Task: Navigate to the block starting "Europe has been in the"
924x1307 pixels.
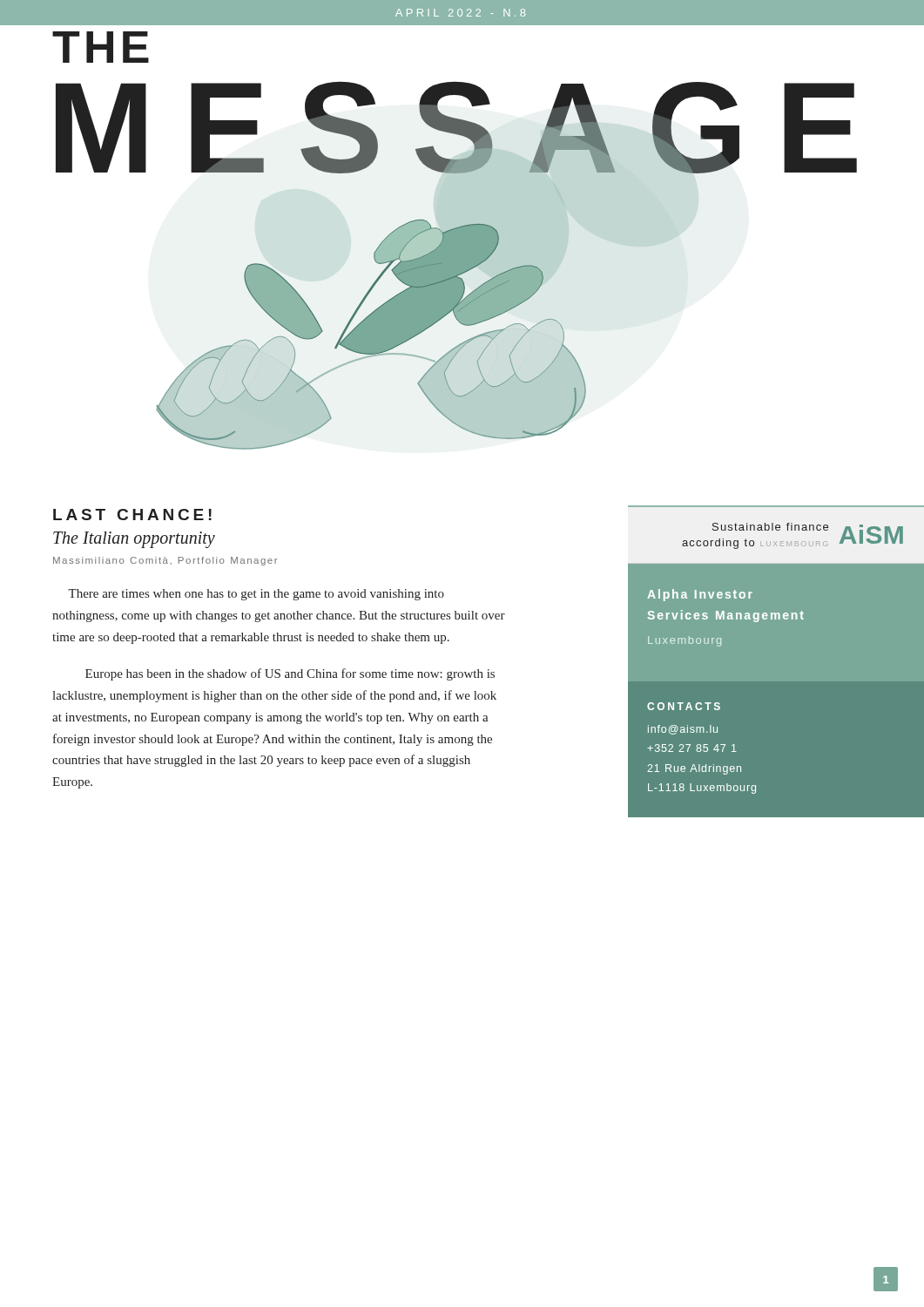Action: [274, 728]
